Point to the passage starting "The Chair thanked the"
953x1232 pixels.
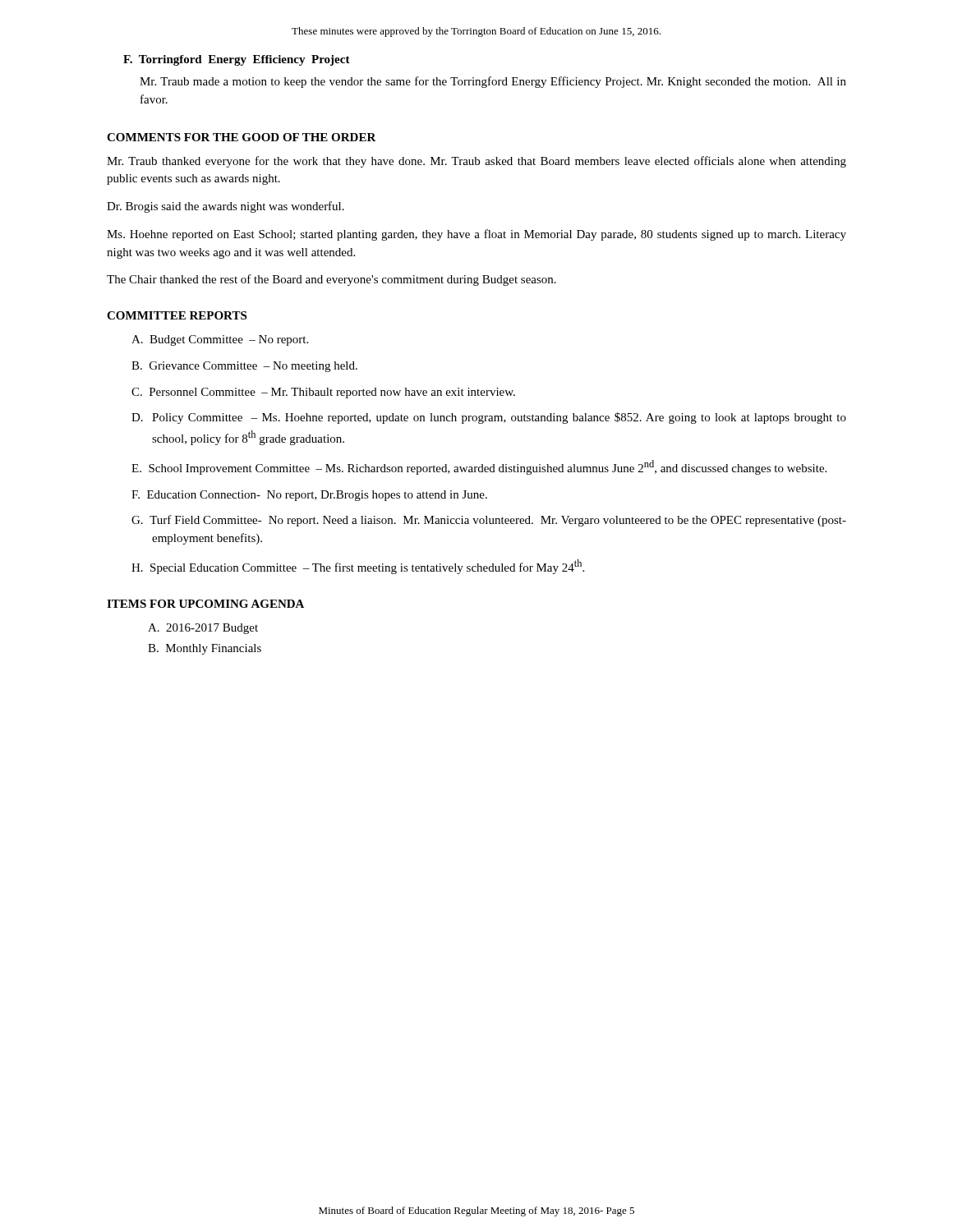[x=332, y=279]
